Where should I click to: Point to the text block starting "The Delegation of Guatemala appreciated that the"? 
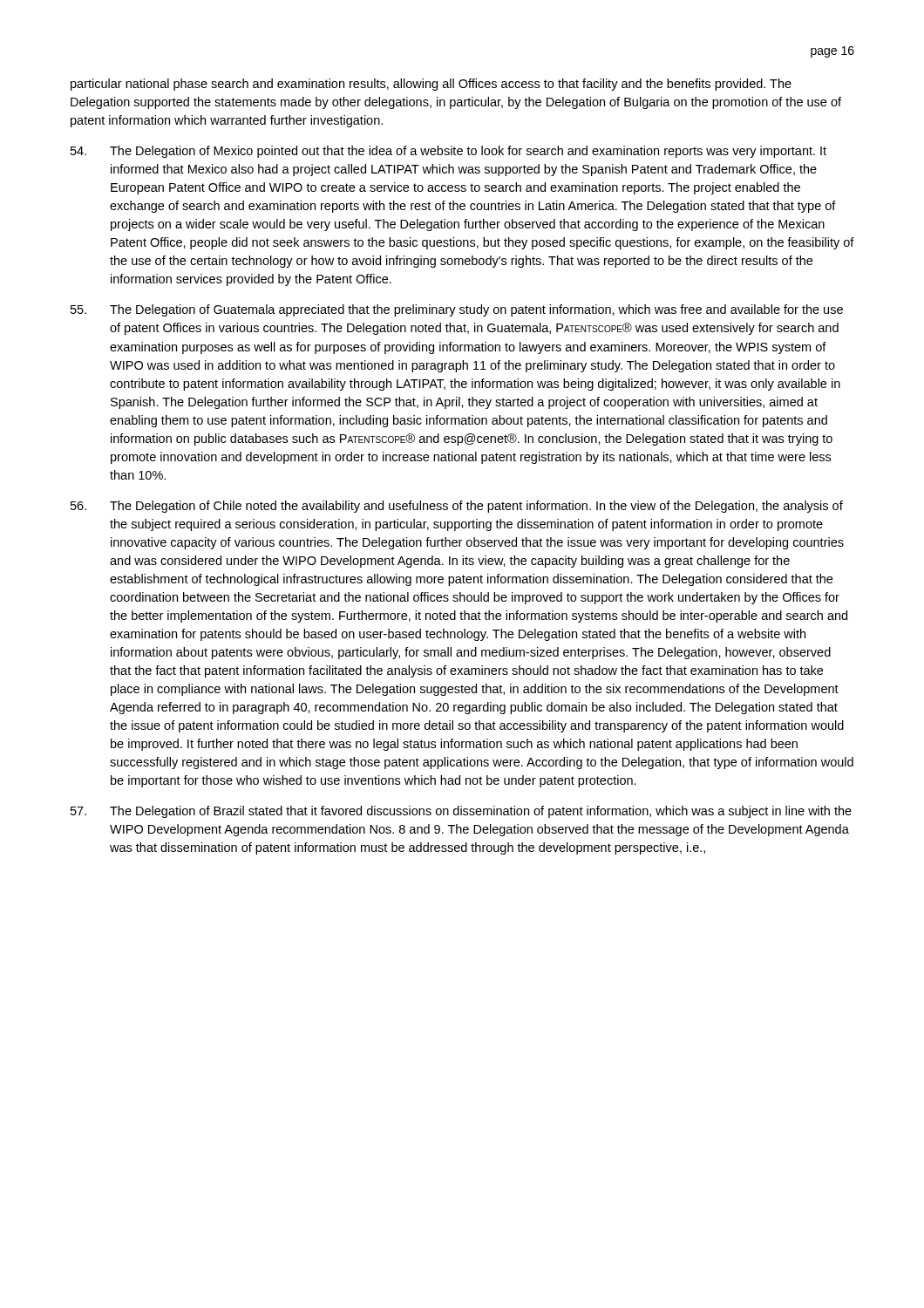[x=462, y=393]
